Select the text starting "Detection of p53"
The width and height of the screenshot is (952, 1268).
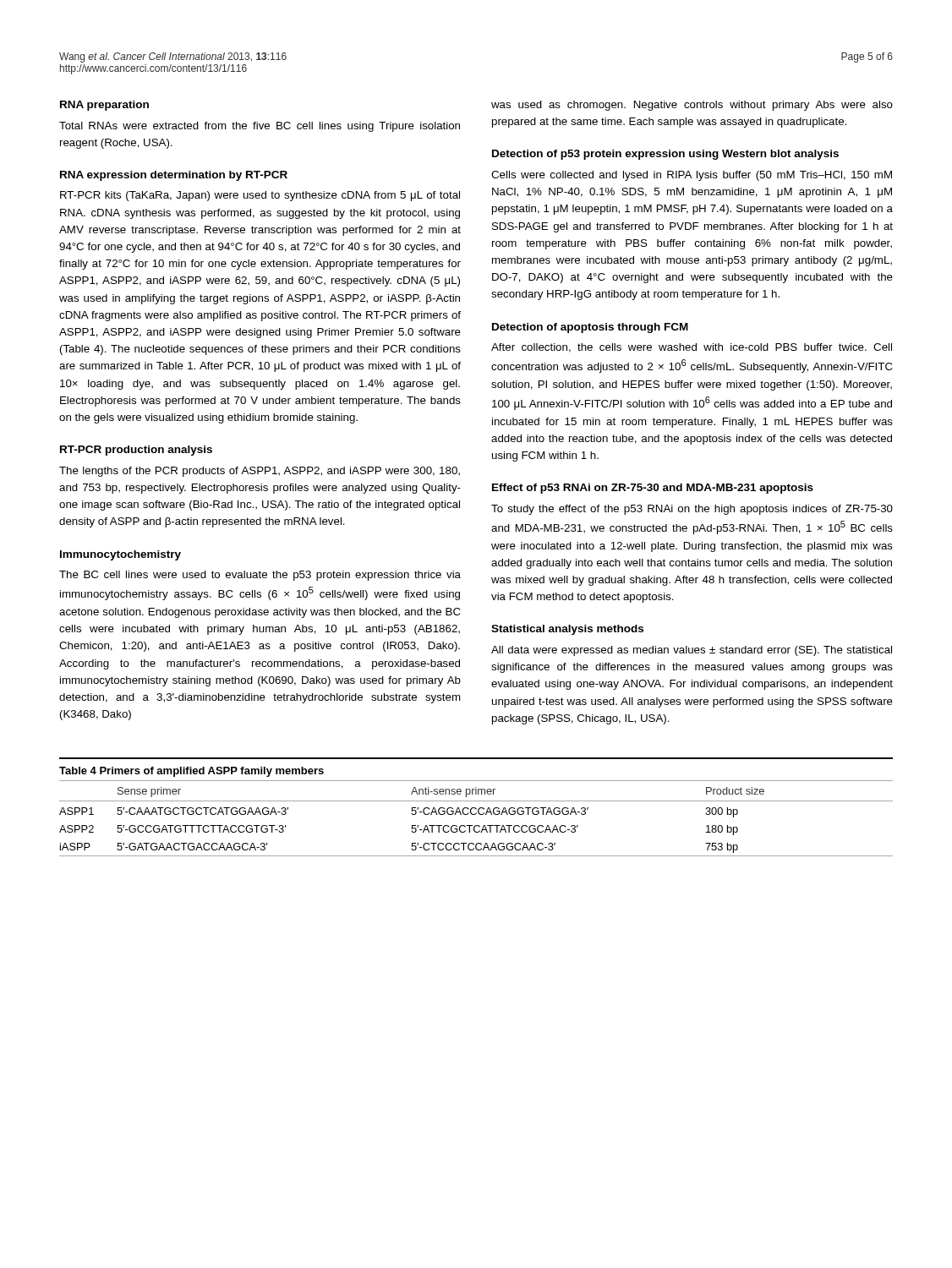[665, 154]
